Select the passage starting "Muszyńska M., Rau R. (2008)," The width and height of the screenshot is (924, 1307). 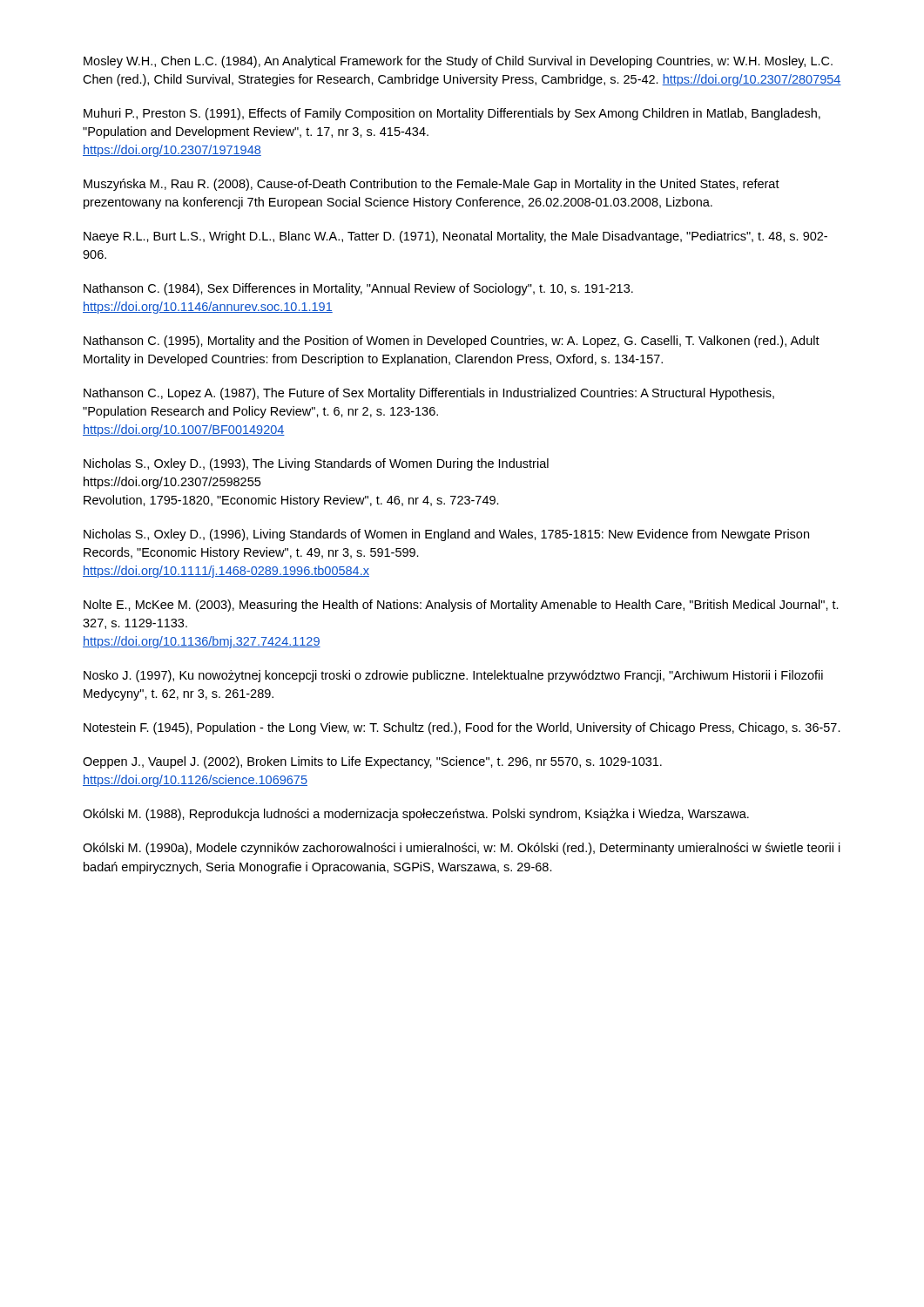pos(431,193)
